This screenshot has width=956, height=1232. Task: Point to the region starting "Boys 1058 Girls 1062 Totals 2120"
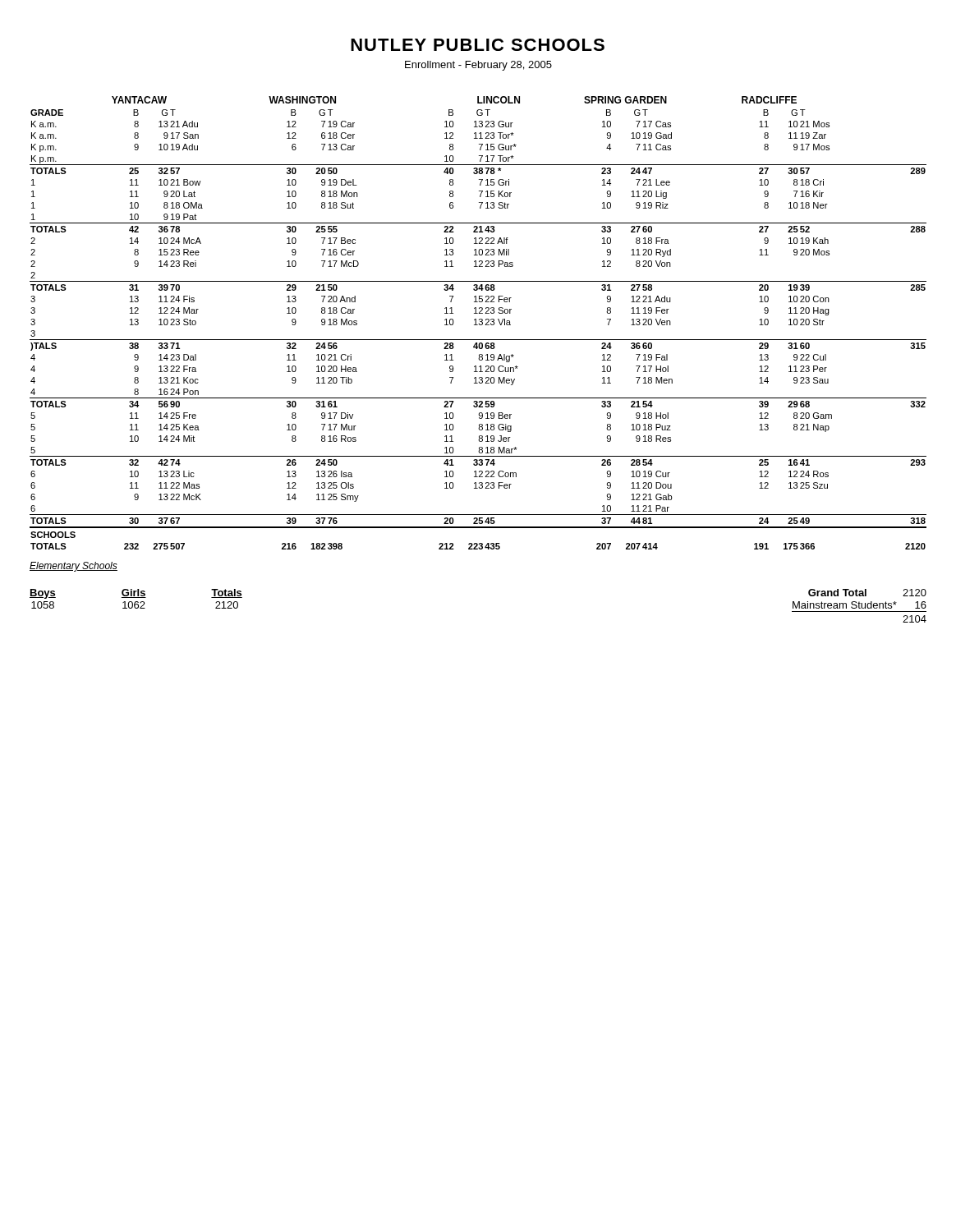click(136, 599)
